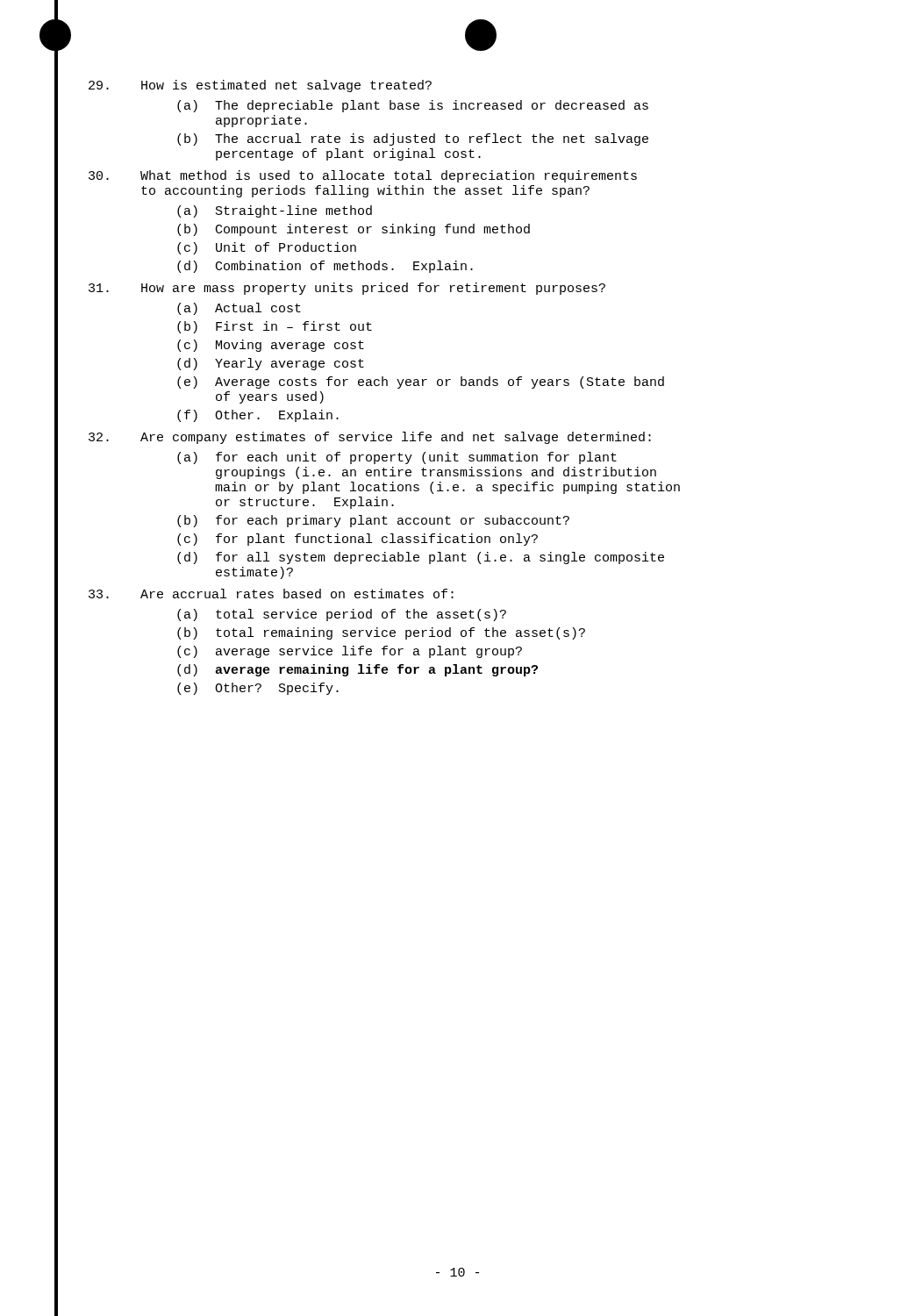Point to the text starting "30. What method"
Image resolution: width=915 pixels, height=1316 pixels.
tap(465, 184)
